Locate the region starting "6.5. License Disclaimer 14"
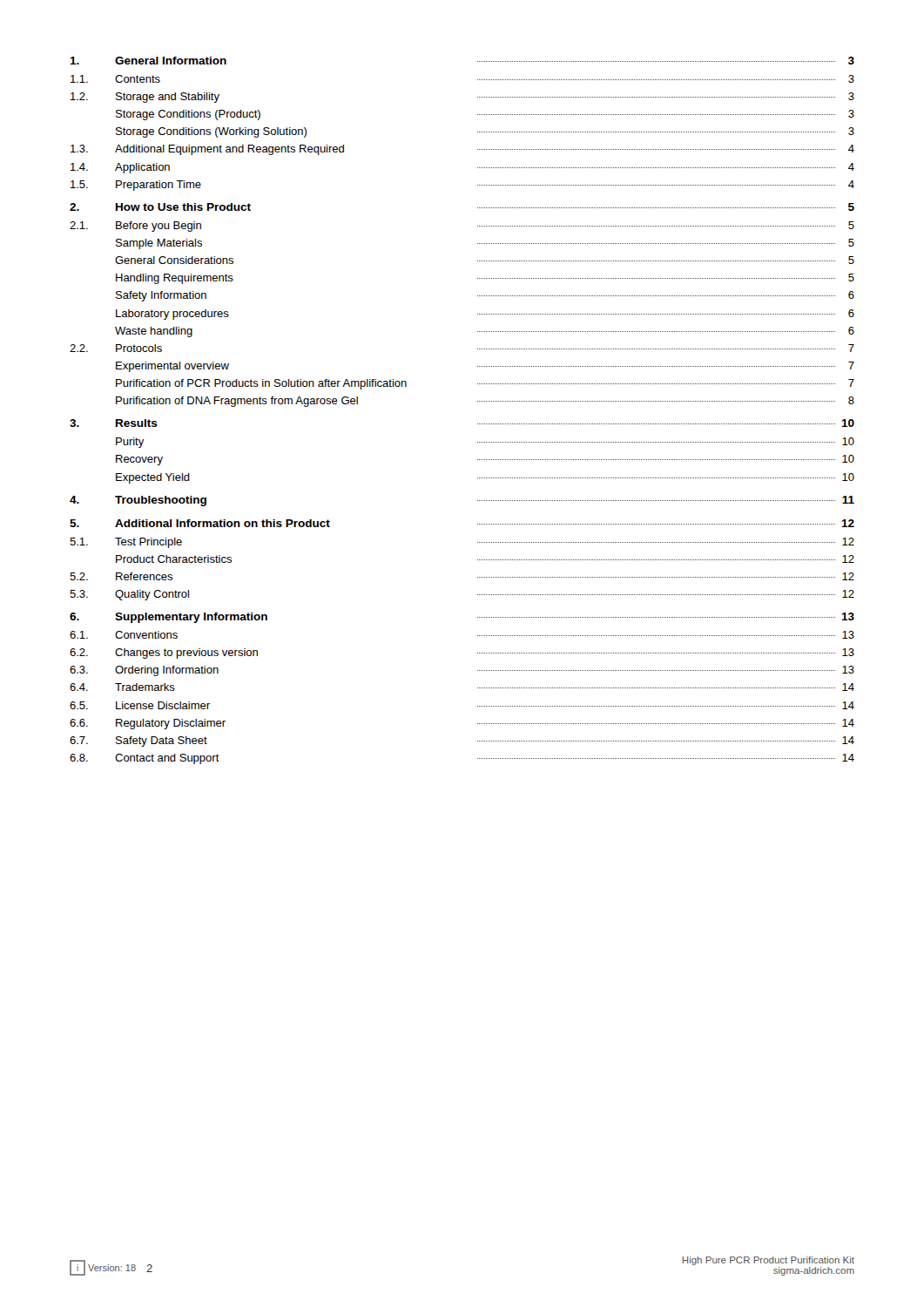Screen dimensions: 1307x924 click(82, 704)
